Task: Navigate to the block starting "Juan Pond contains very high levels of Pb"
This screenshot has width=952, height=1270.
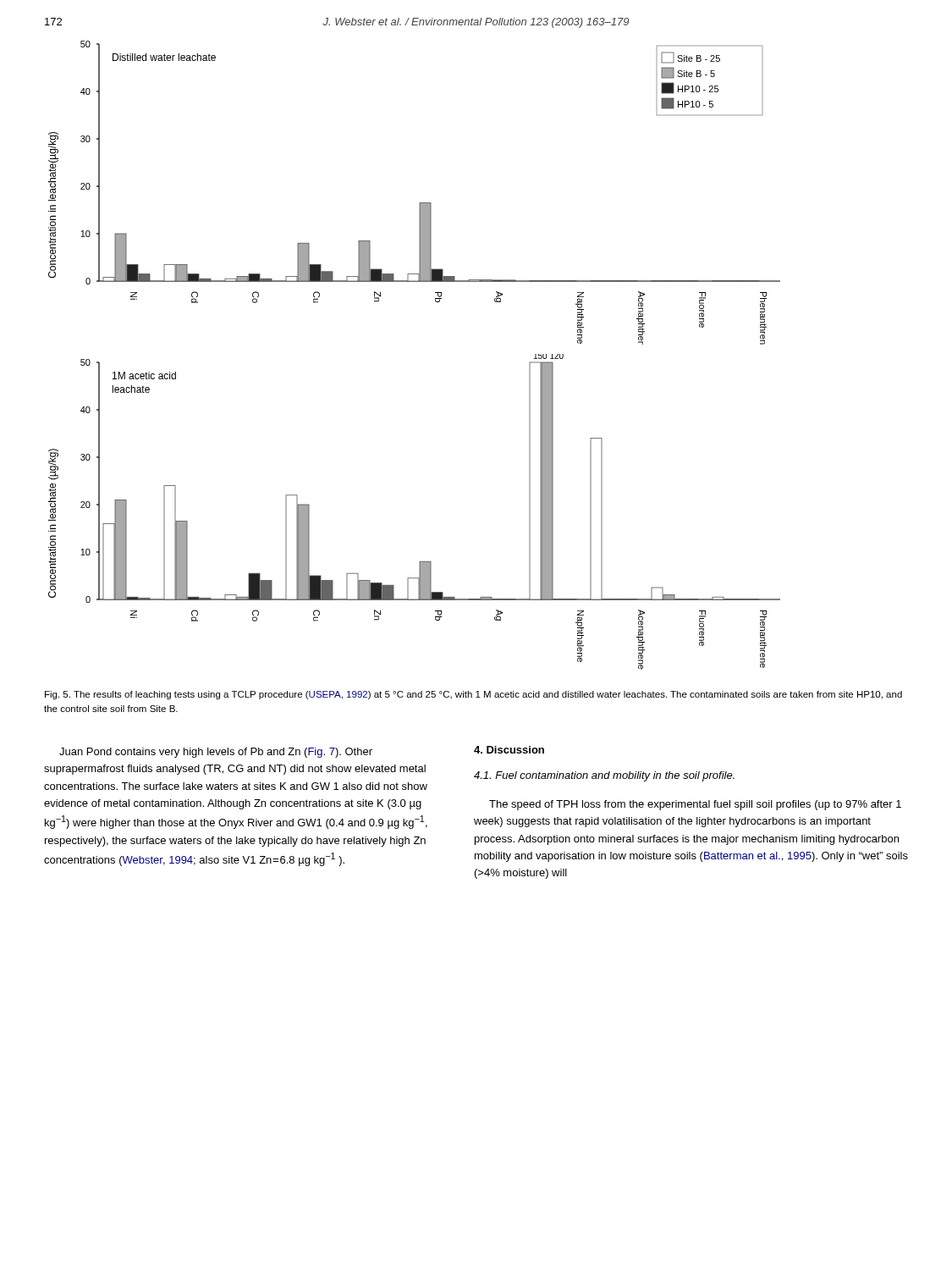Action: point(244,806)
